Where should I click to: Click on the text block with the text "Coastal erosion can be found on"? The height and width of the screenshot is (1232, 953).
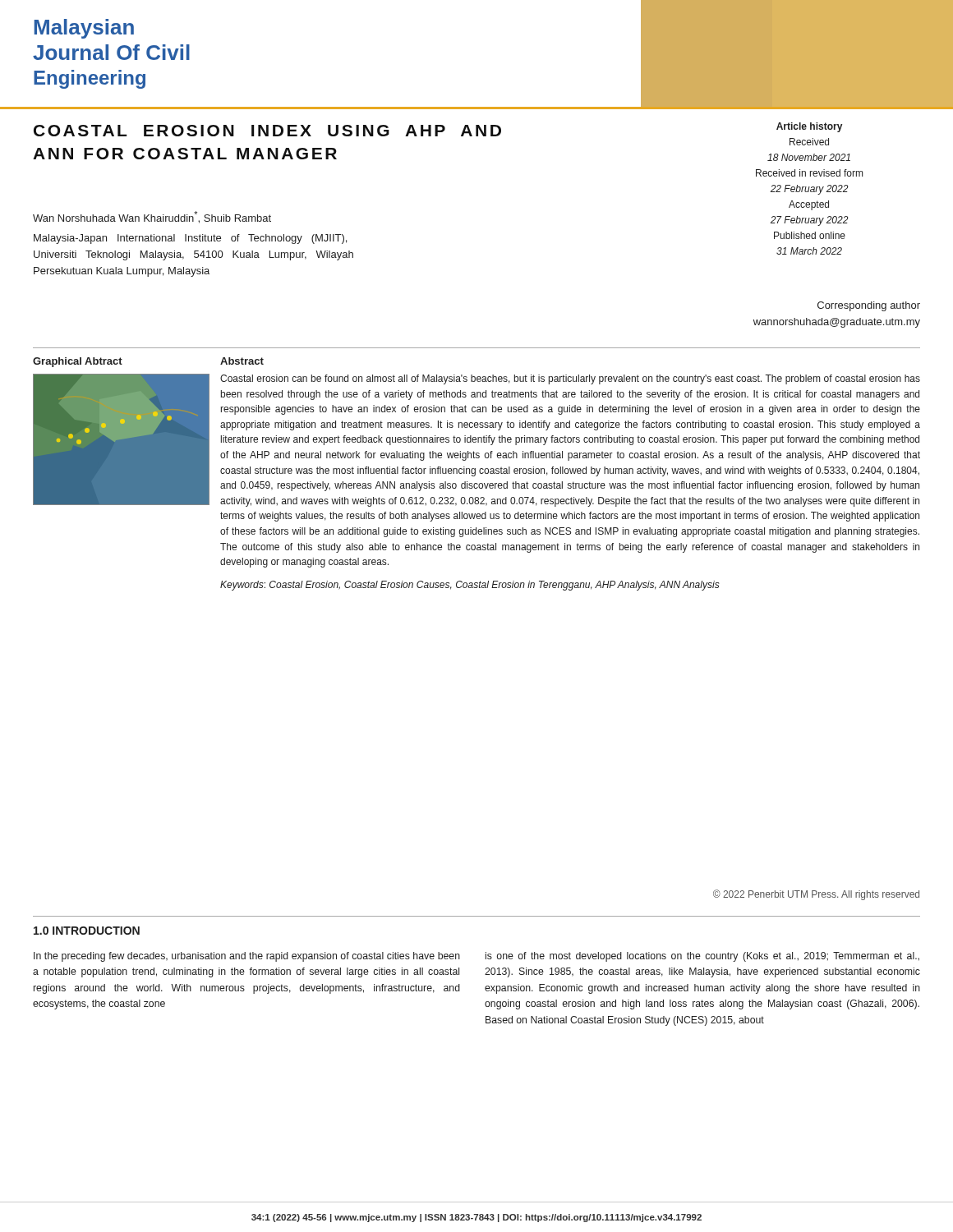pos(570,470)
